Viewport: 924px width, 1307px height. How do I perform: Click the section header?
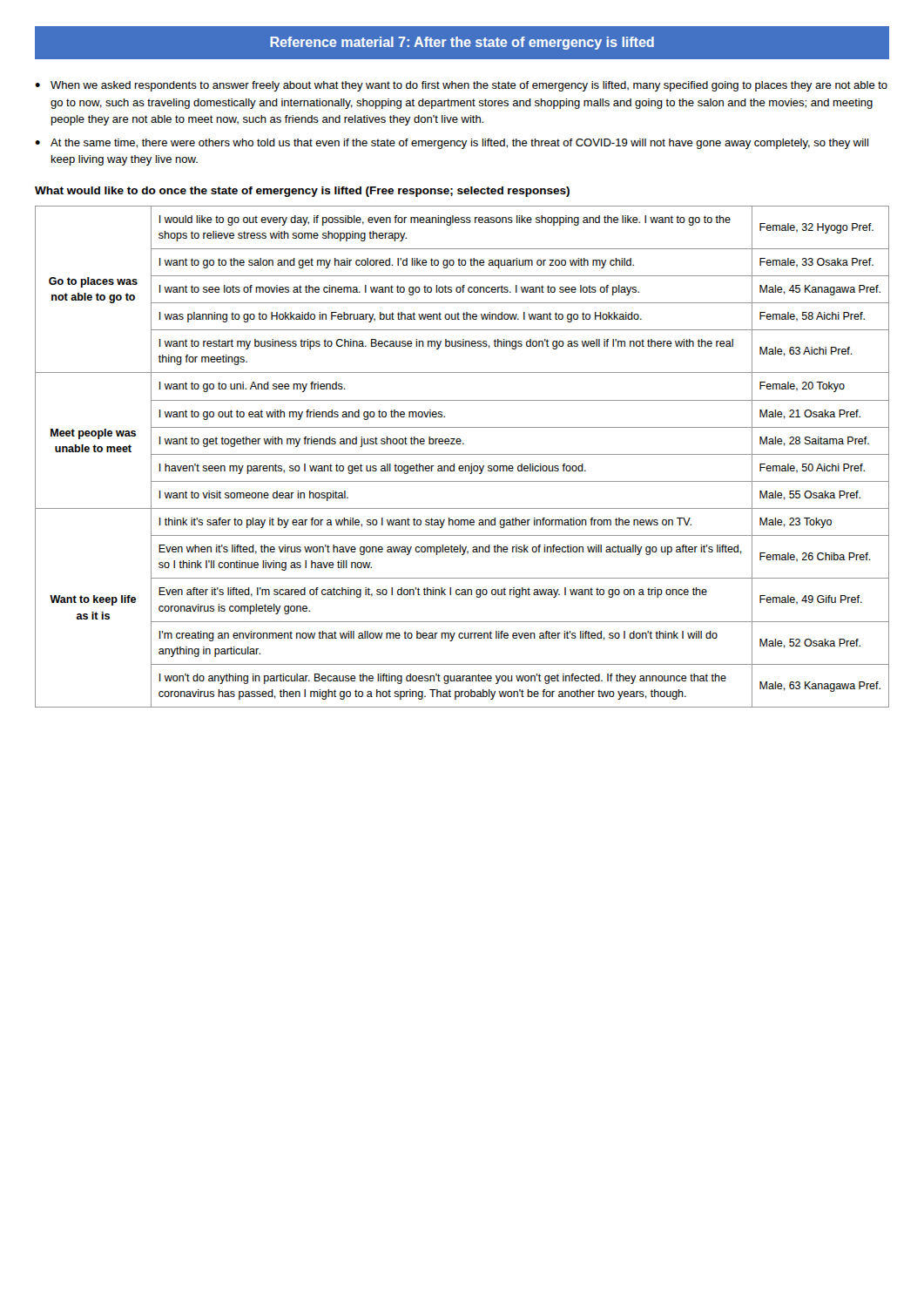[x=462, y=190]
